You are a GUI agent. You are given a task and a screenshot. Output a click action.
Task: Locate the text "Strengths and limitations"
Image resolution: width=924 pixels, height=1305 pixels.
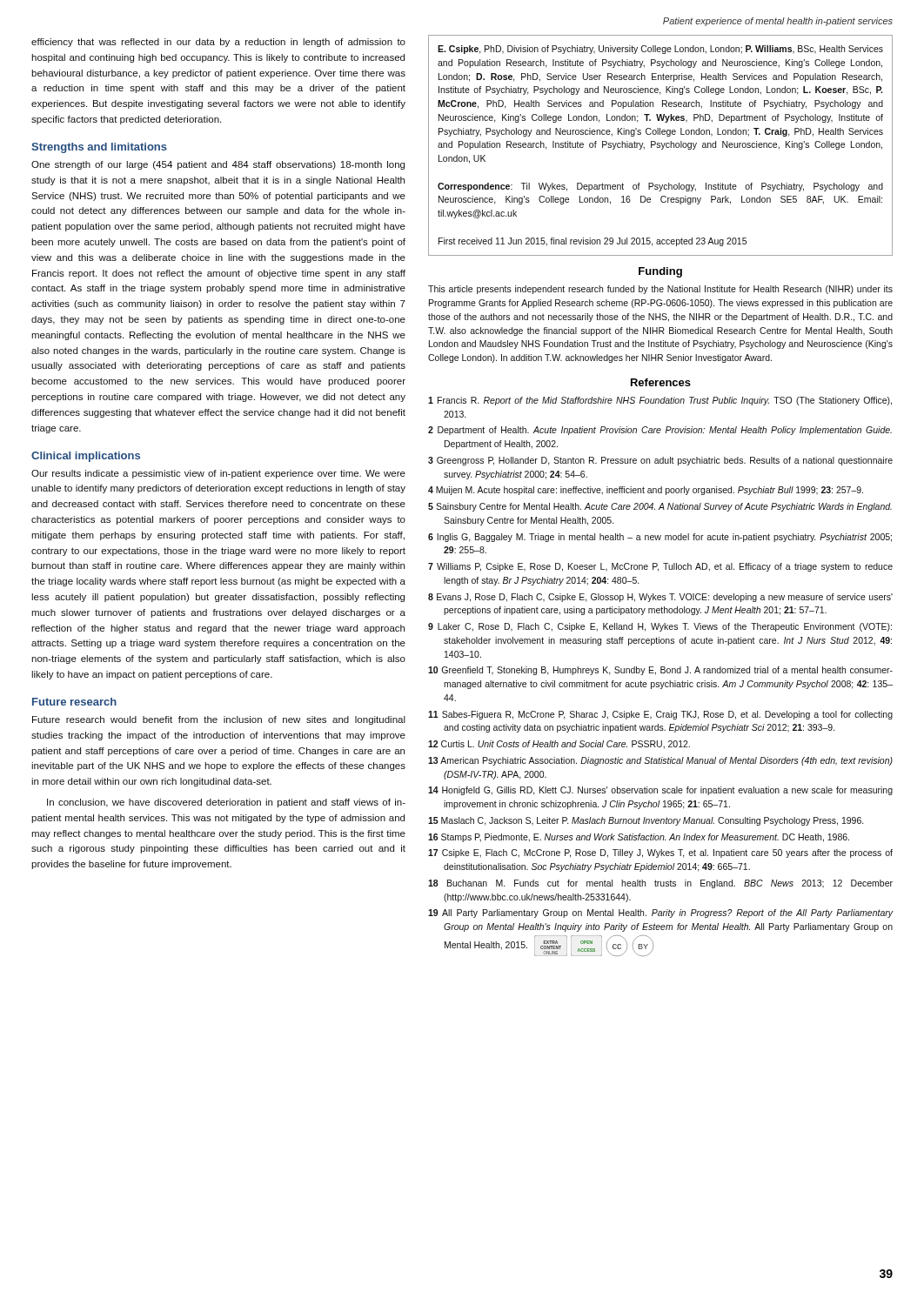99,146
